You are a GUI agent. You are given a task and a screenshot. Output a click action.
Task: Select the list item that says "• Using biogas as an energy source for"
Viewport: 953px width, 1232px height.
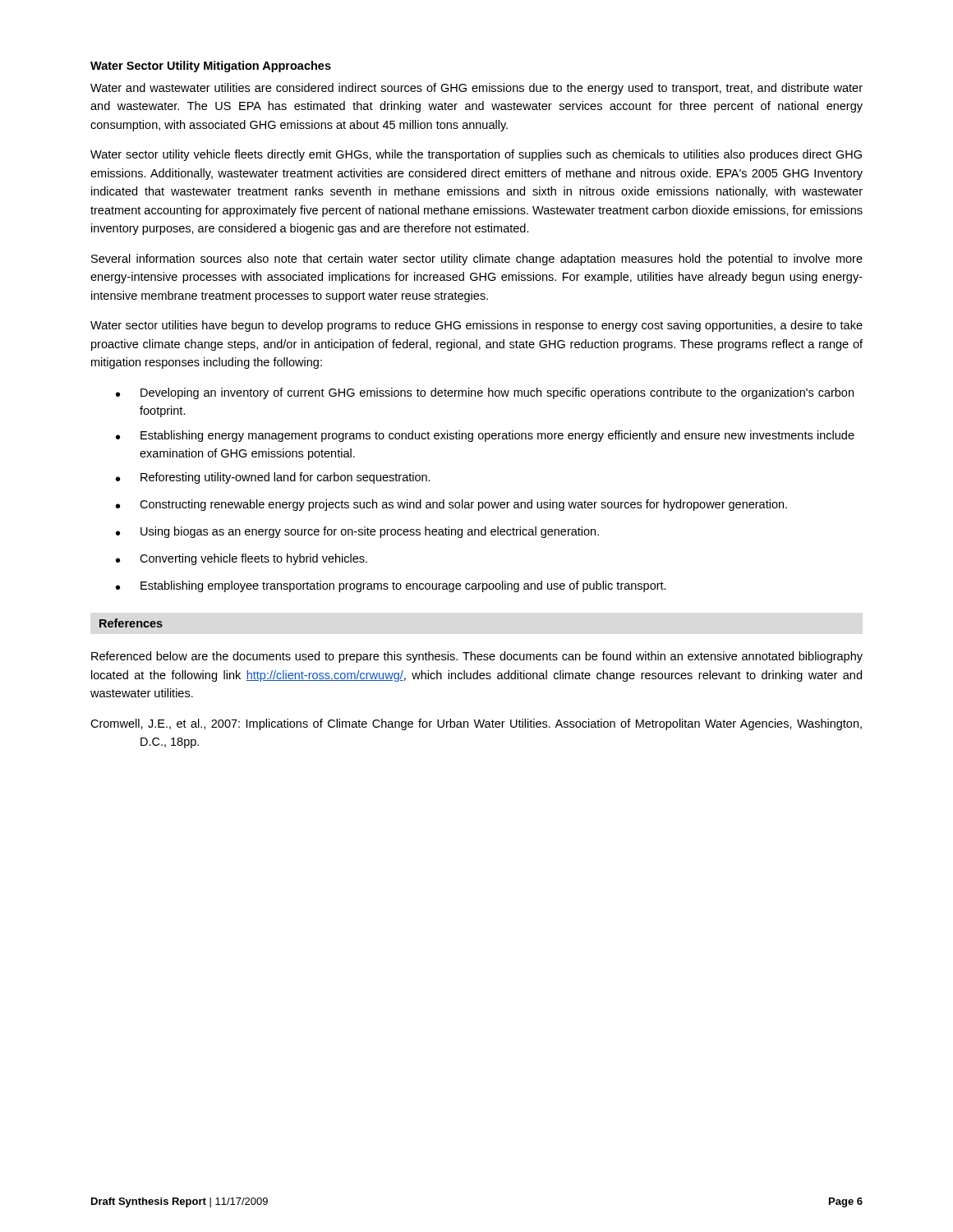click(x=489, y=533)
